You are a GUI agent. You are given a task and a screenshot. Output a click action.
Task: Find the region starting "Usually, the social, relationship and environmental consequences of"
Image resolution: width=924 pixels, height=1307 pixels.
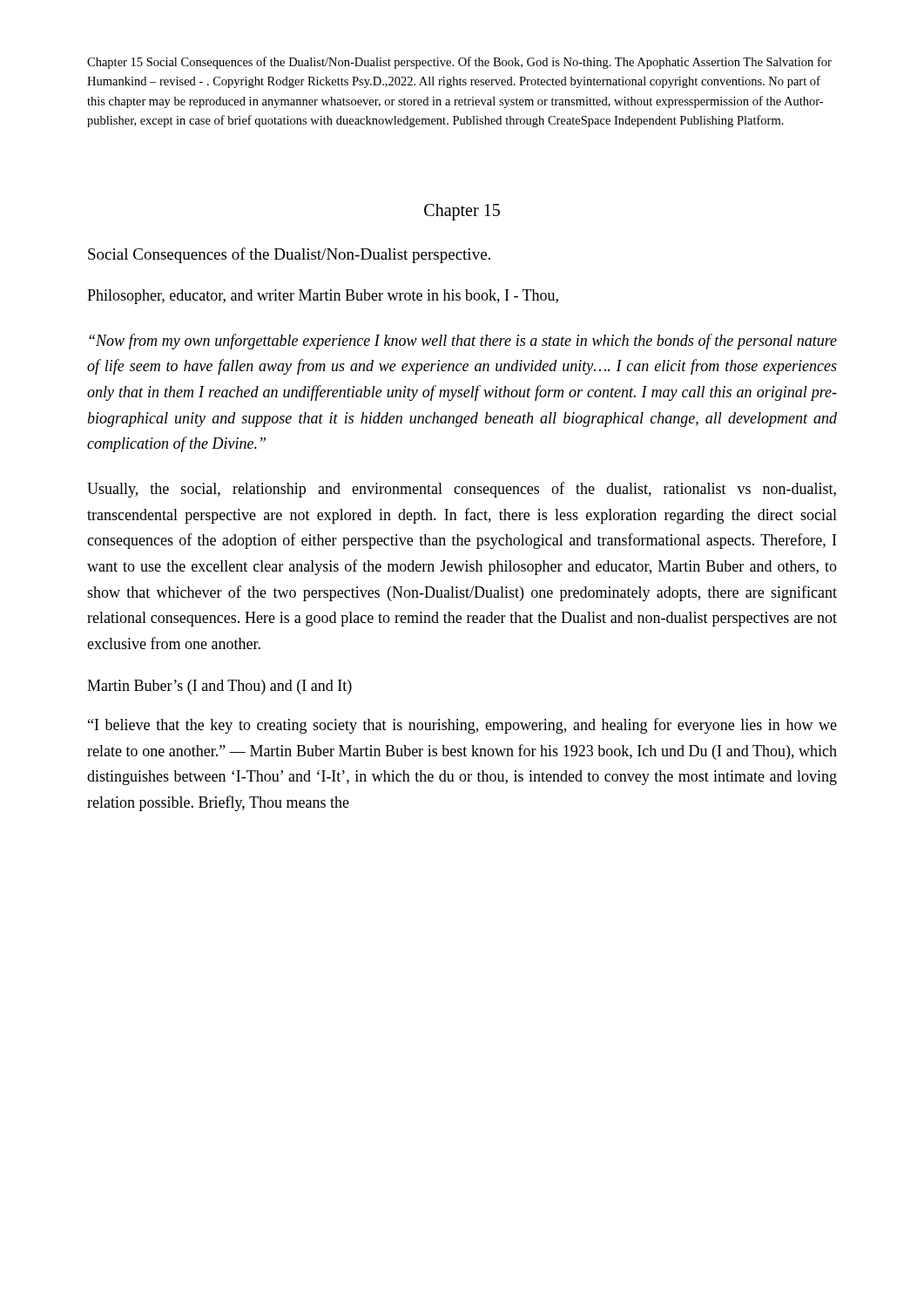(462, 566)
